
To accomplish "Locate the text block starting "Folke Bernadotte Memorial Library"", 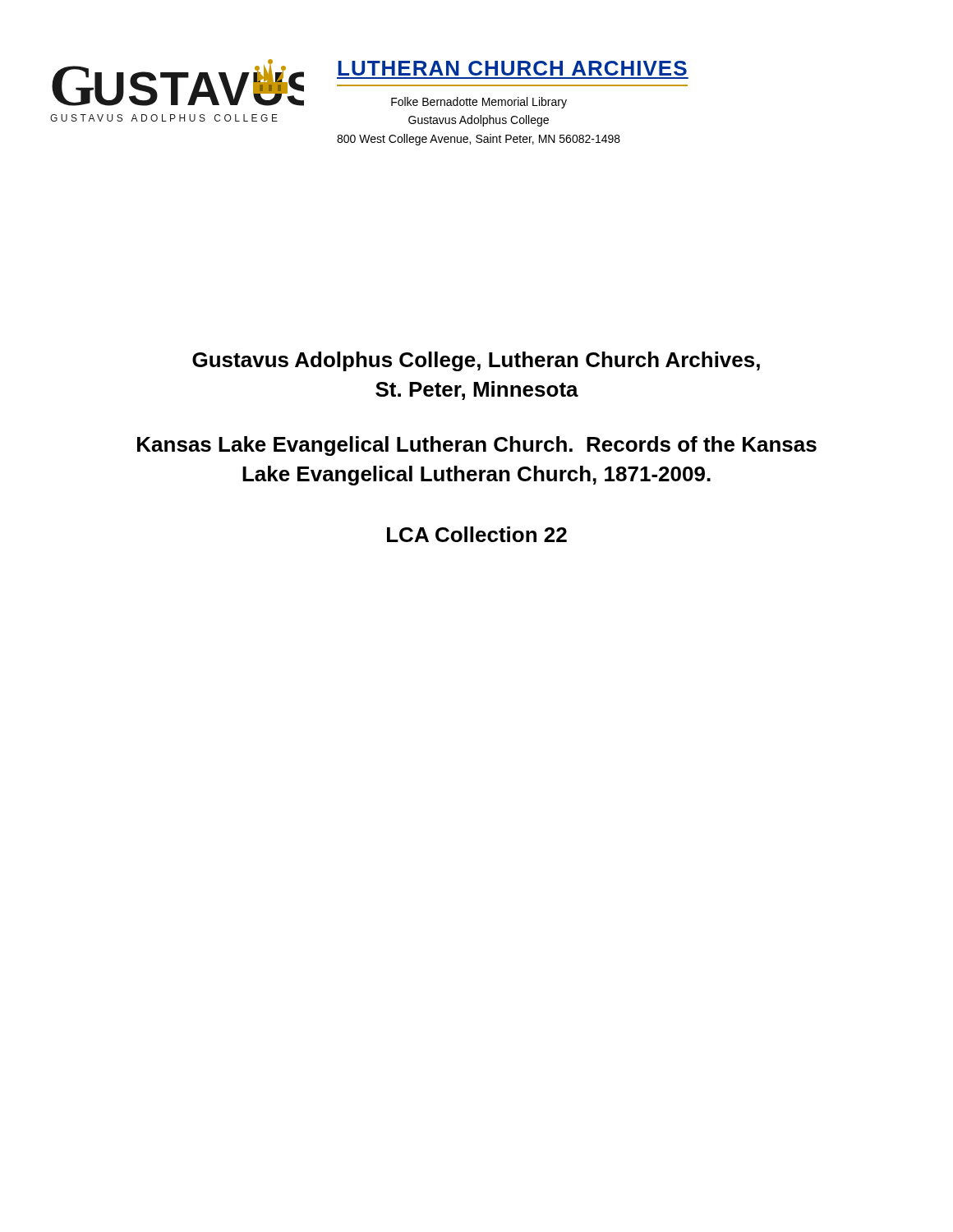I will pyautogui.click(x=479, y=120).
